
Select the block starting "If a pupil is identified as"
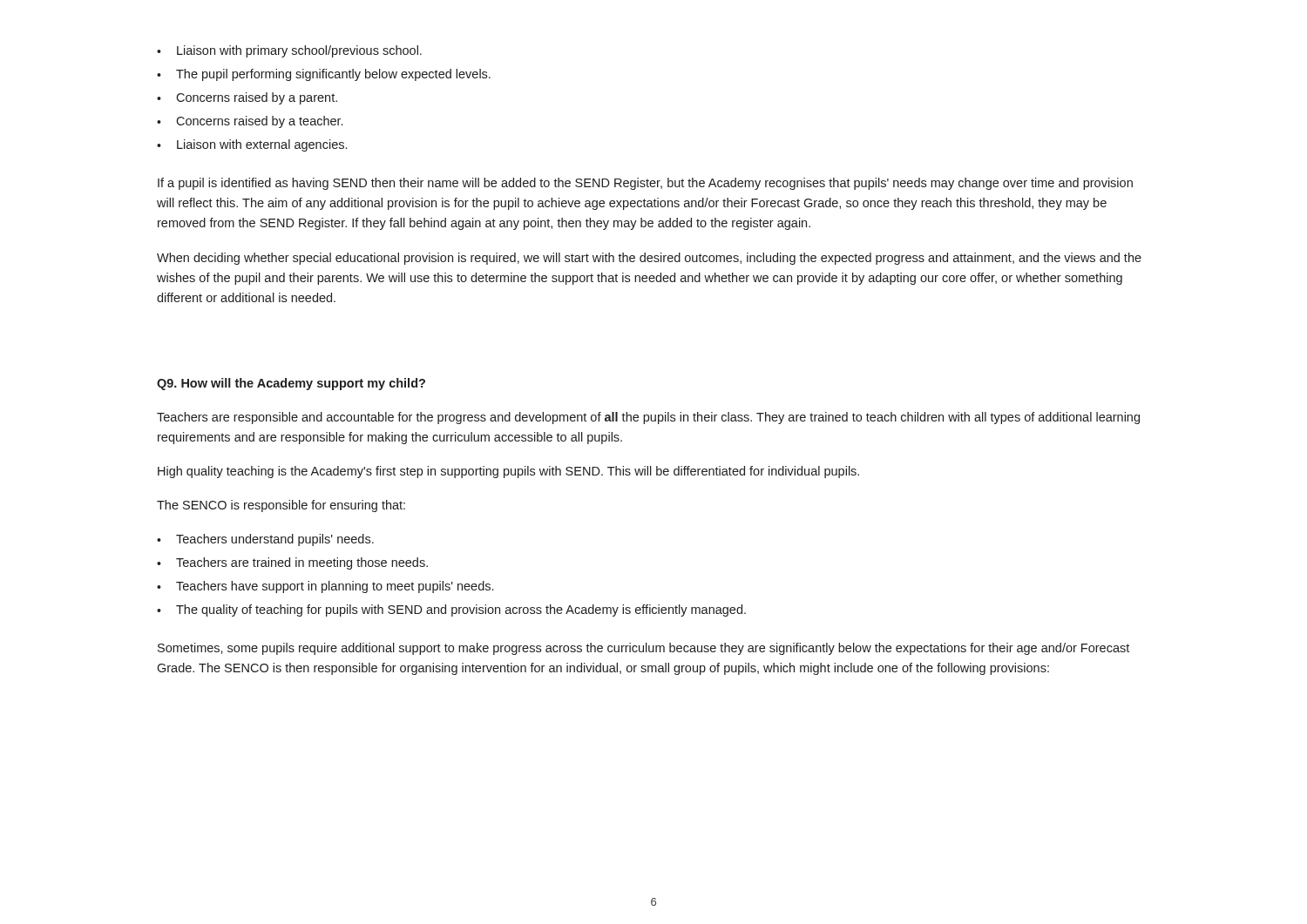click(x=645, y=203)
